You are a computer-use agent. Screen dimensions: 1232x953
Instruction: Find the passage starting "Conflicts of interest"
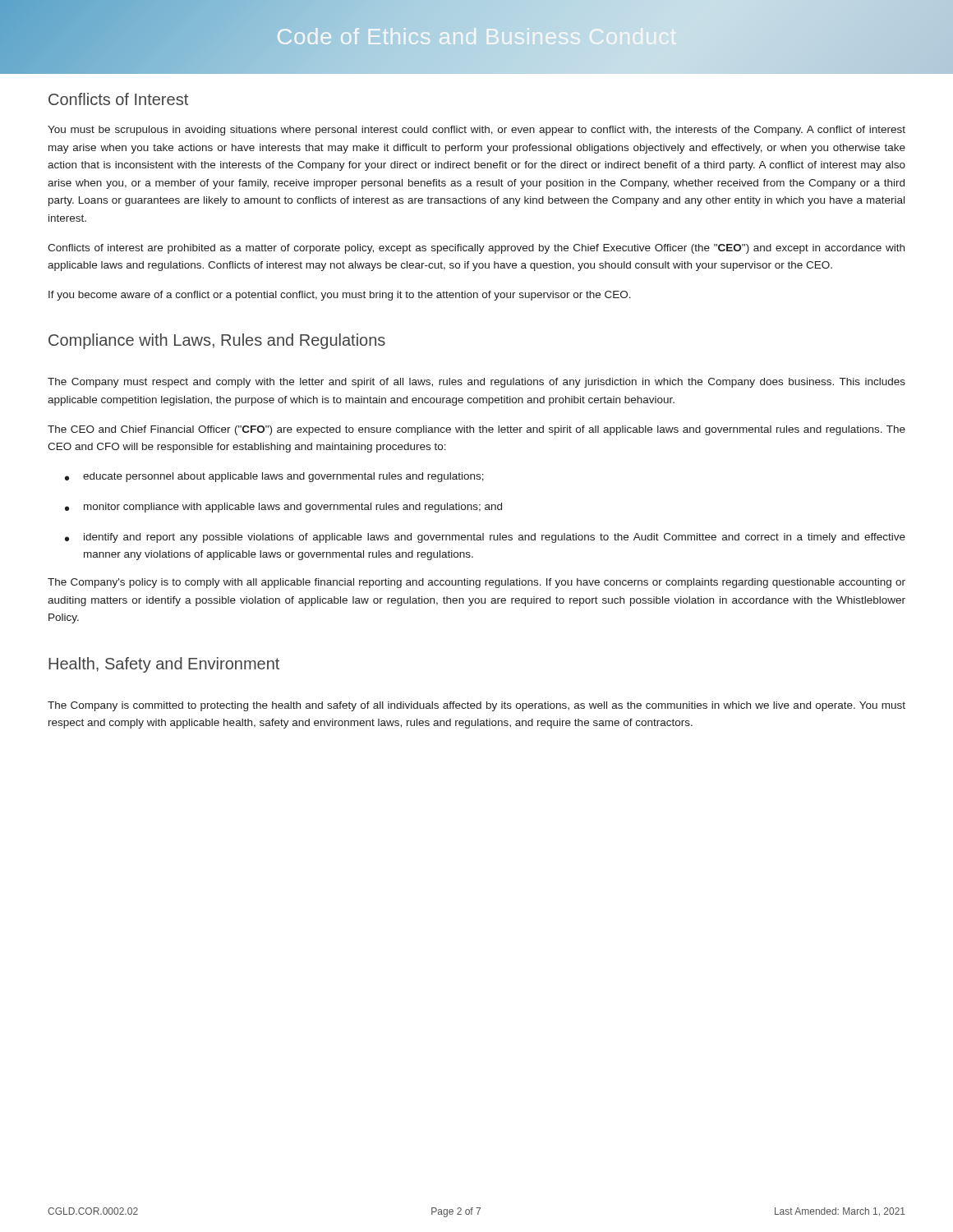point(476,256)
